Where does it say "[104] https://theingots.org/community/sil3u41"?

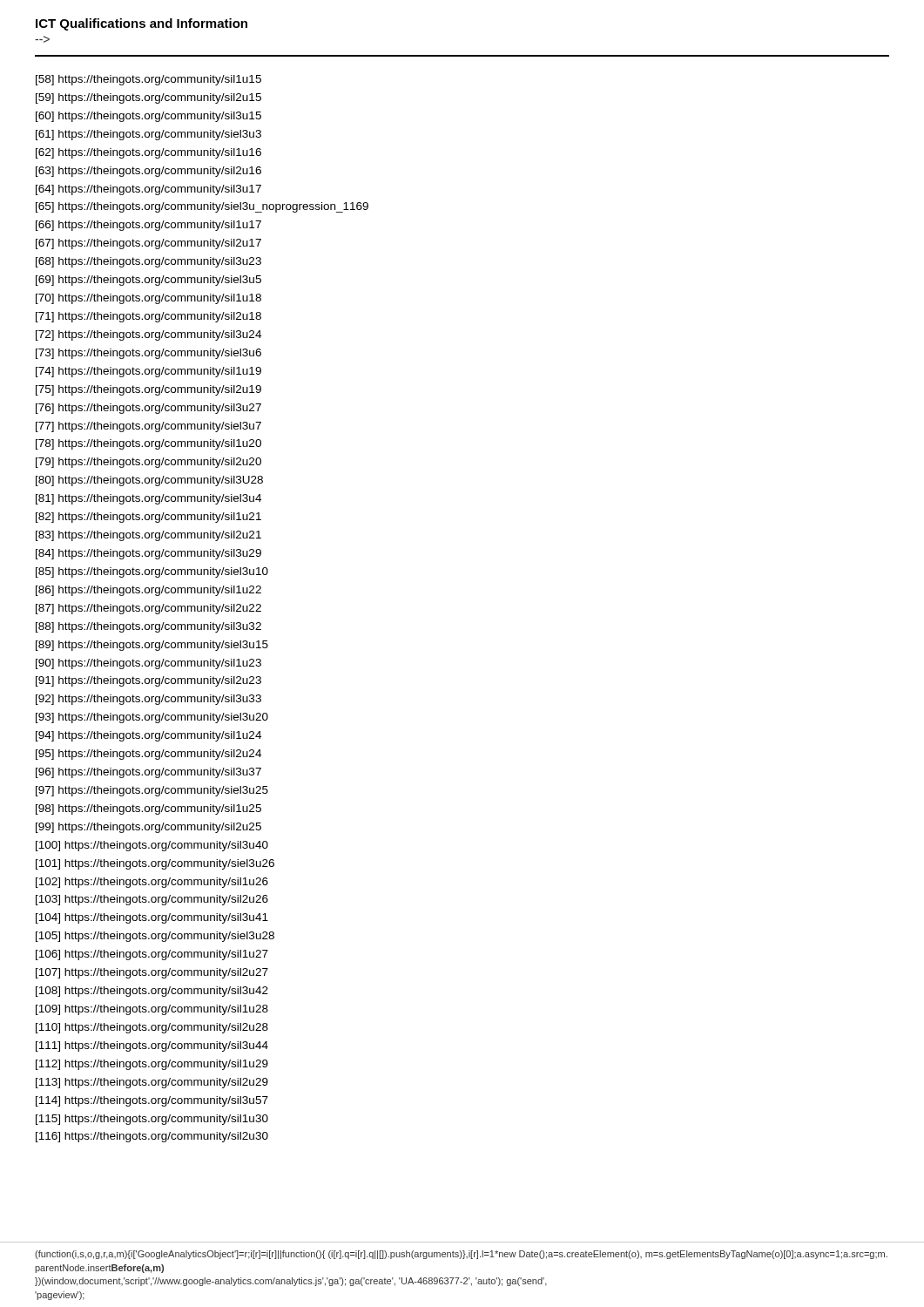click(x=151, y=917)
